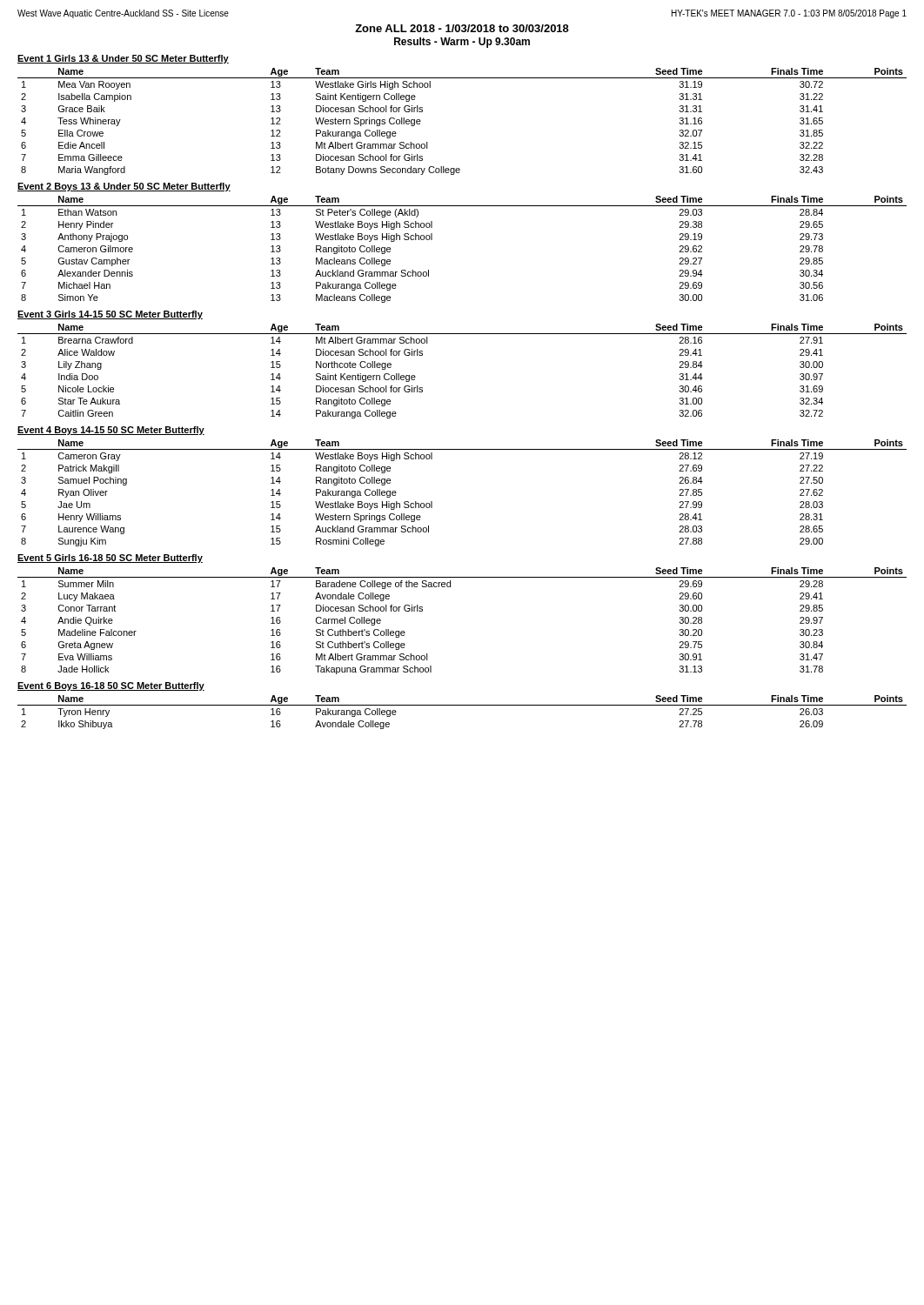Locate the section header with the text "Event 4 Boys 14-15 50 SC Meter Butterfly"
This screenshot has height=1305, width=924.
coord(111,430)
